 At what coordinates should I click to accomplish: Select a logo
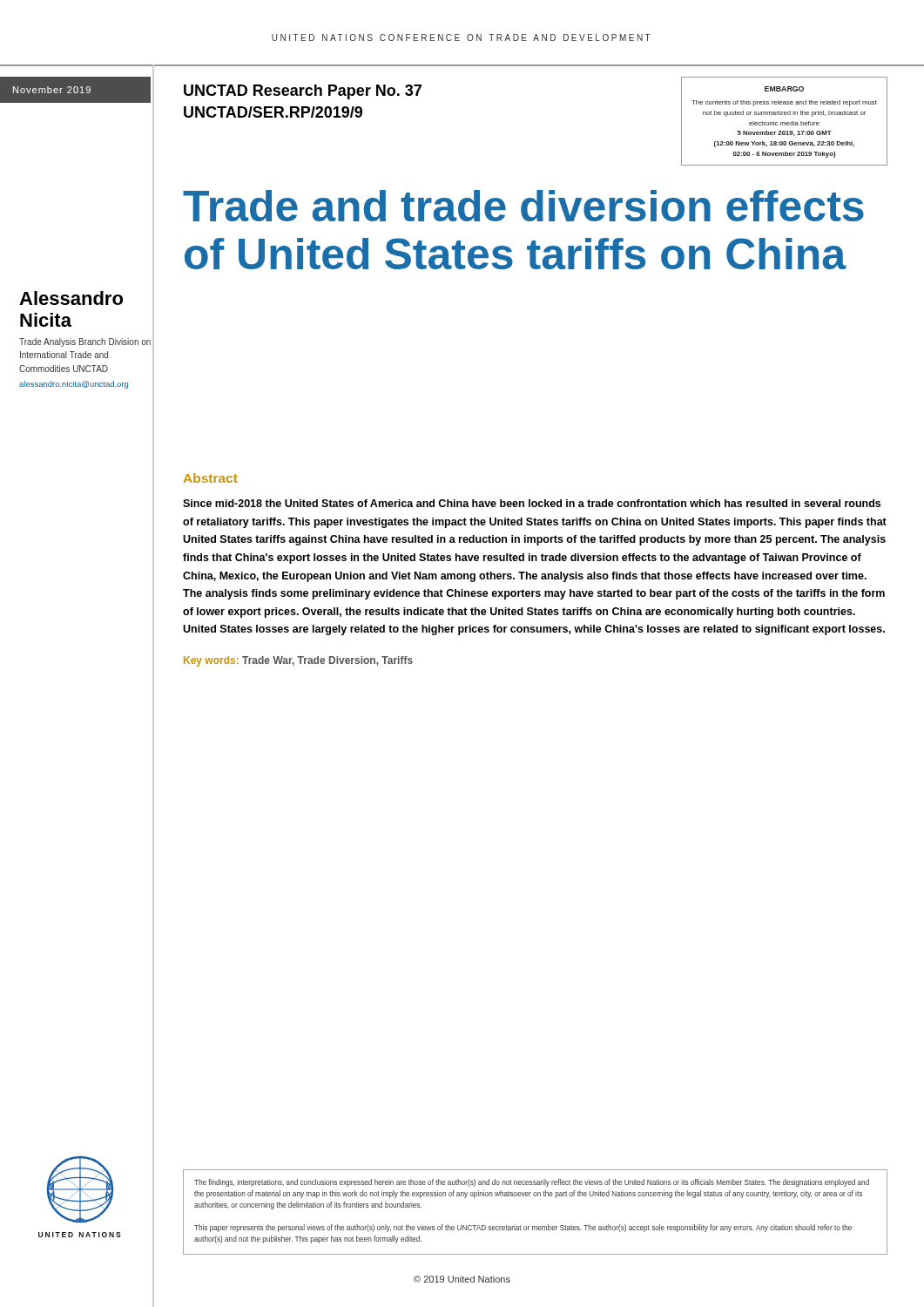80,1197
